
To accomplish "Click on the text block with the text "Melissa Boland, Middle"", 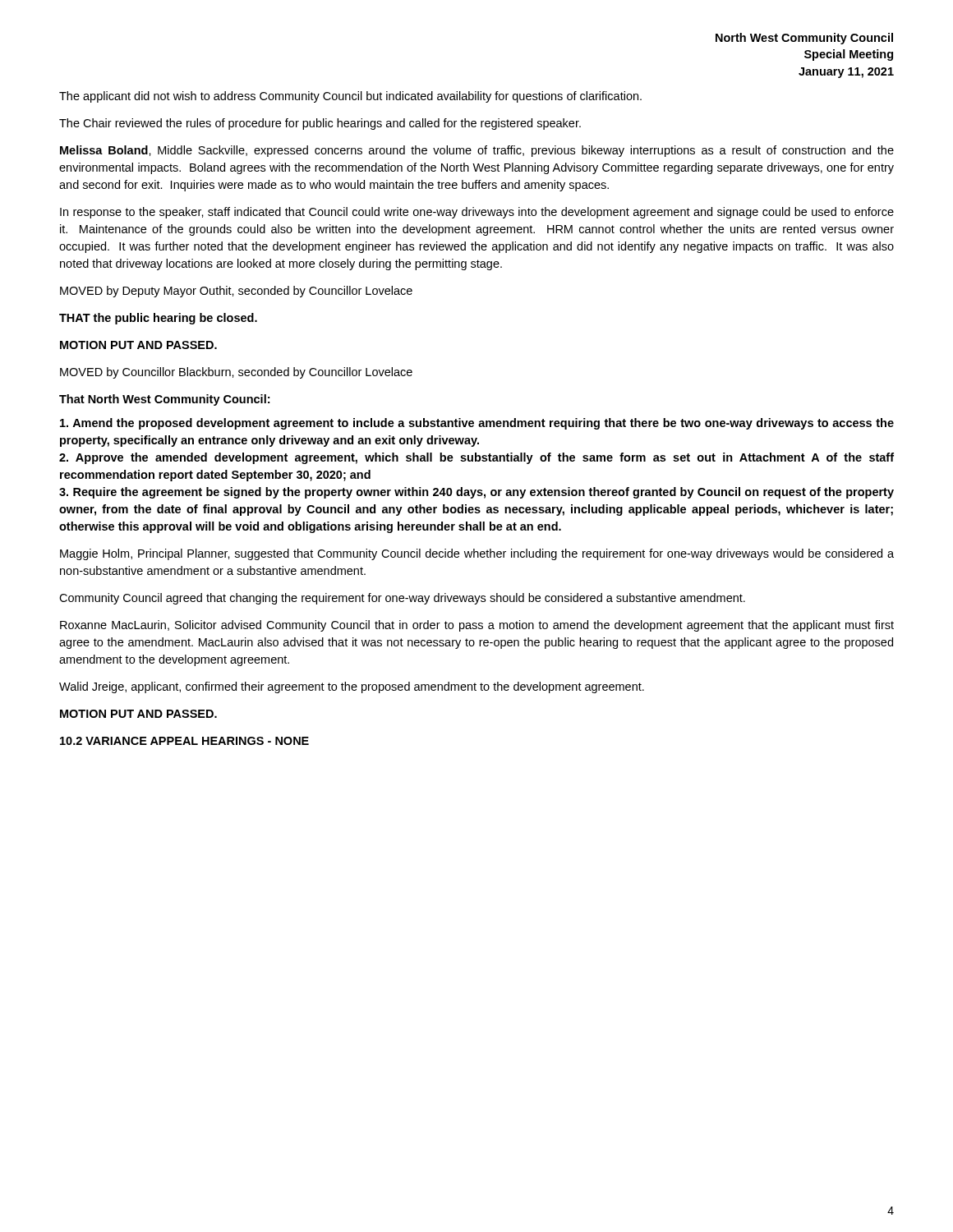I will [476, 167].
